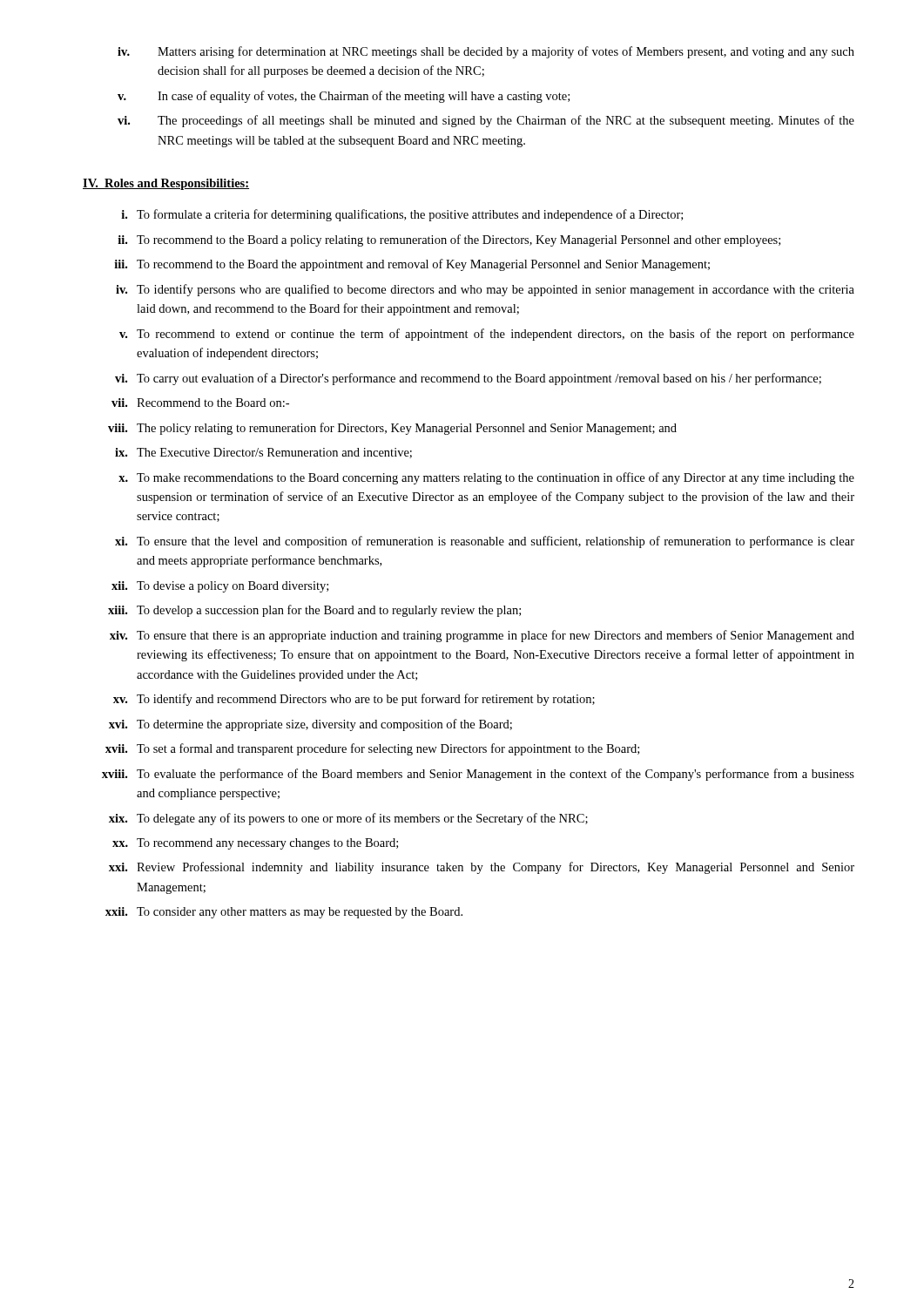This screenshot has height=1307, width=924.
Task: Find the block starting "xvi. To determine the appropriate size, diversity"
Action: (x=469, y=724)
